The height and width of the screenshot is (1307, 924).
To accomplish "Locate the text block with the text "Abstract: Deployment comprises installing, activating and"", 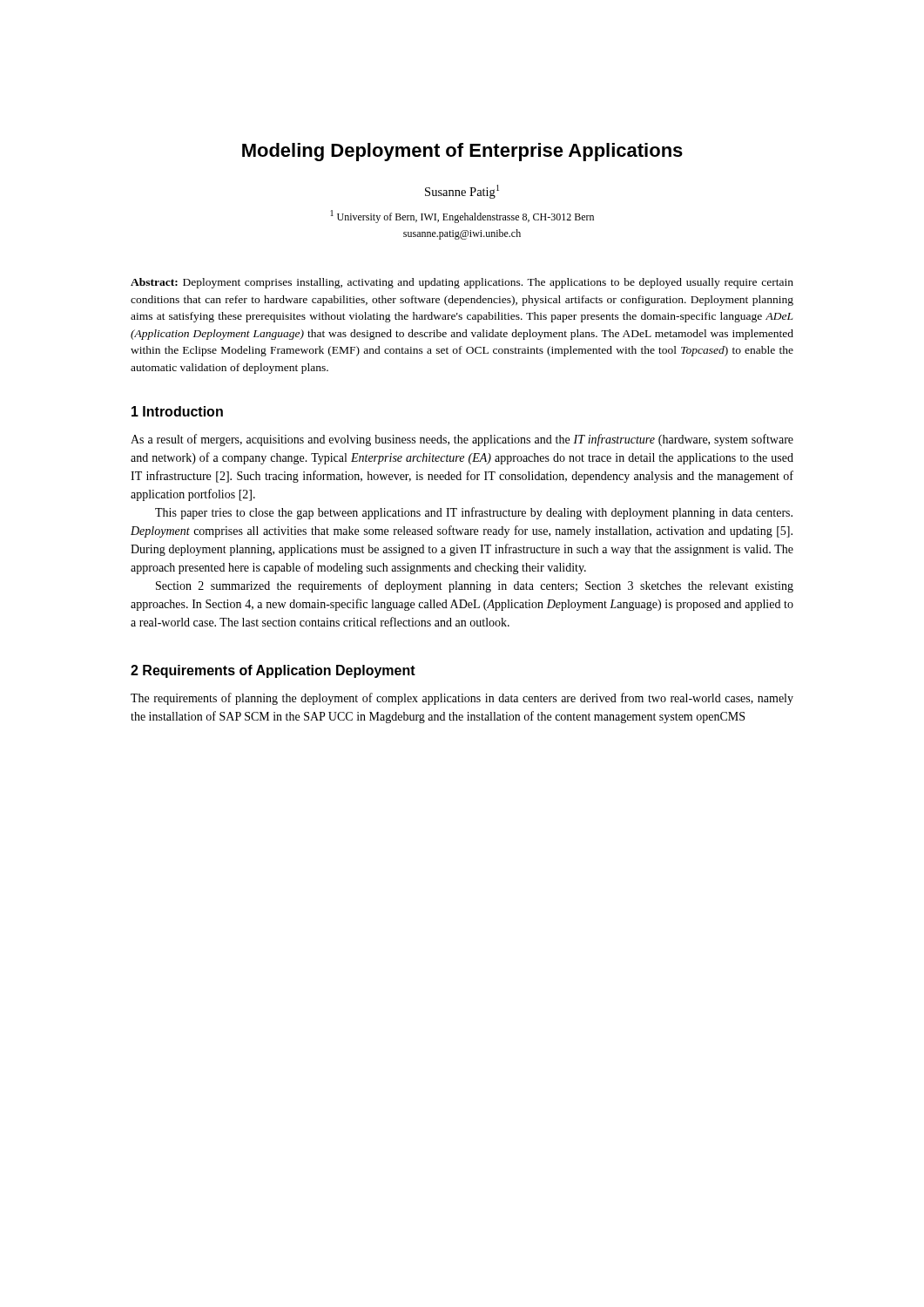I will coord(462,325).
